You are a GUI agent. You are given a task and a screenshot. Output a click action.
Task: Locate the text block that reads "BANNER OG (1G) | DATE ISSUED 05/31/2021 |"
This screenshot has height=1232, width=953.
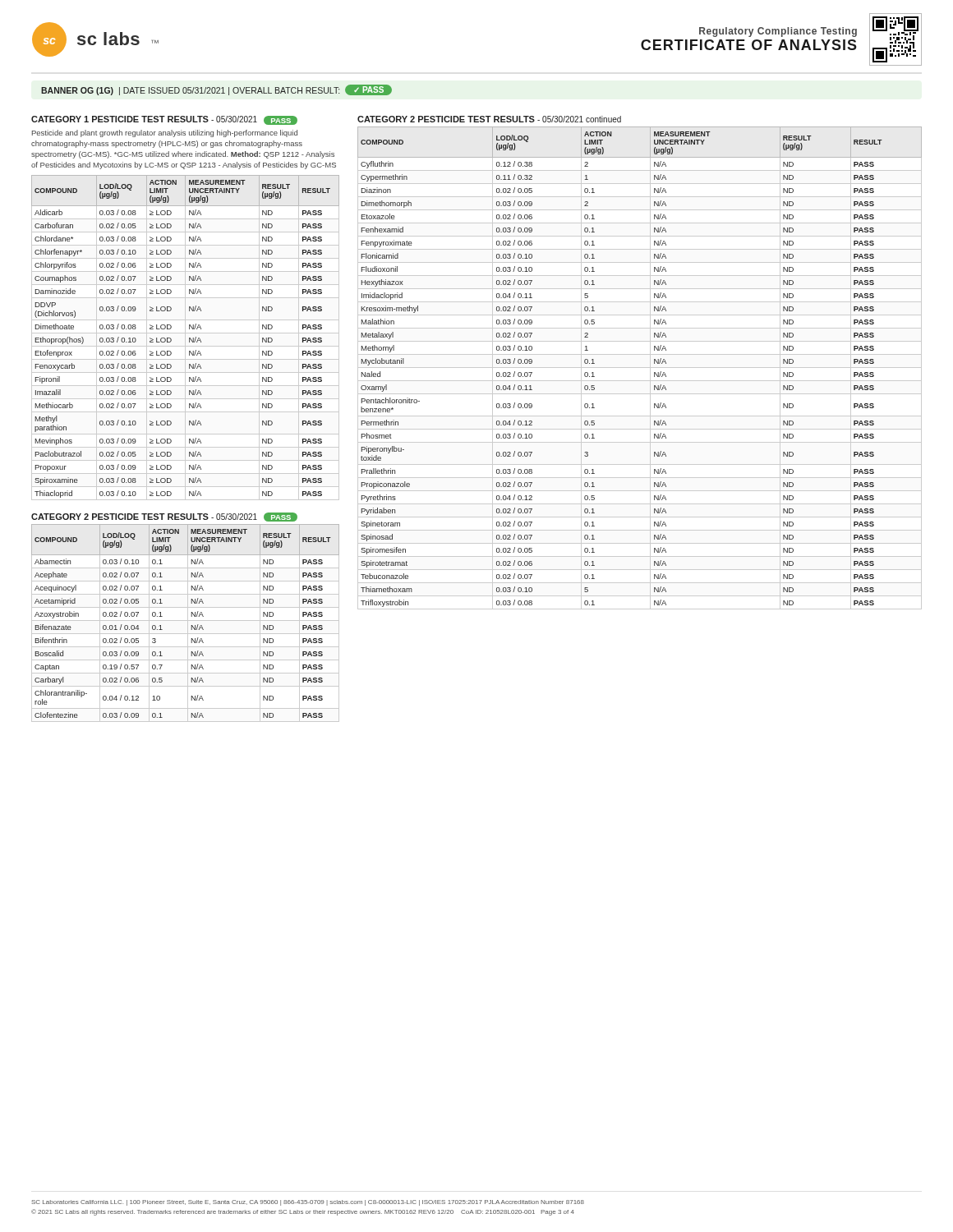(217, 90)
